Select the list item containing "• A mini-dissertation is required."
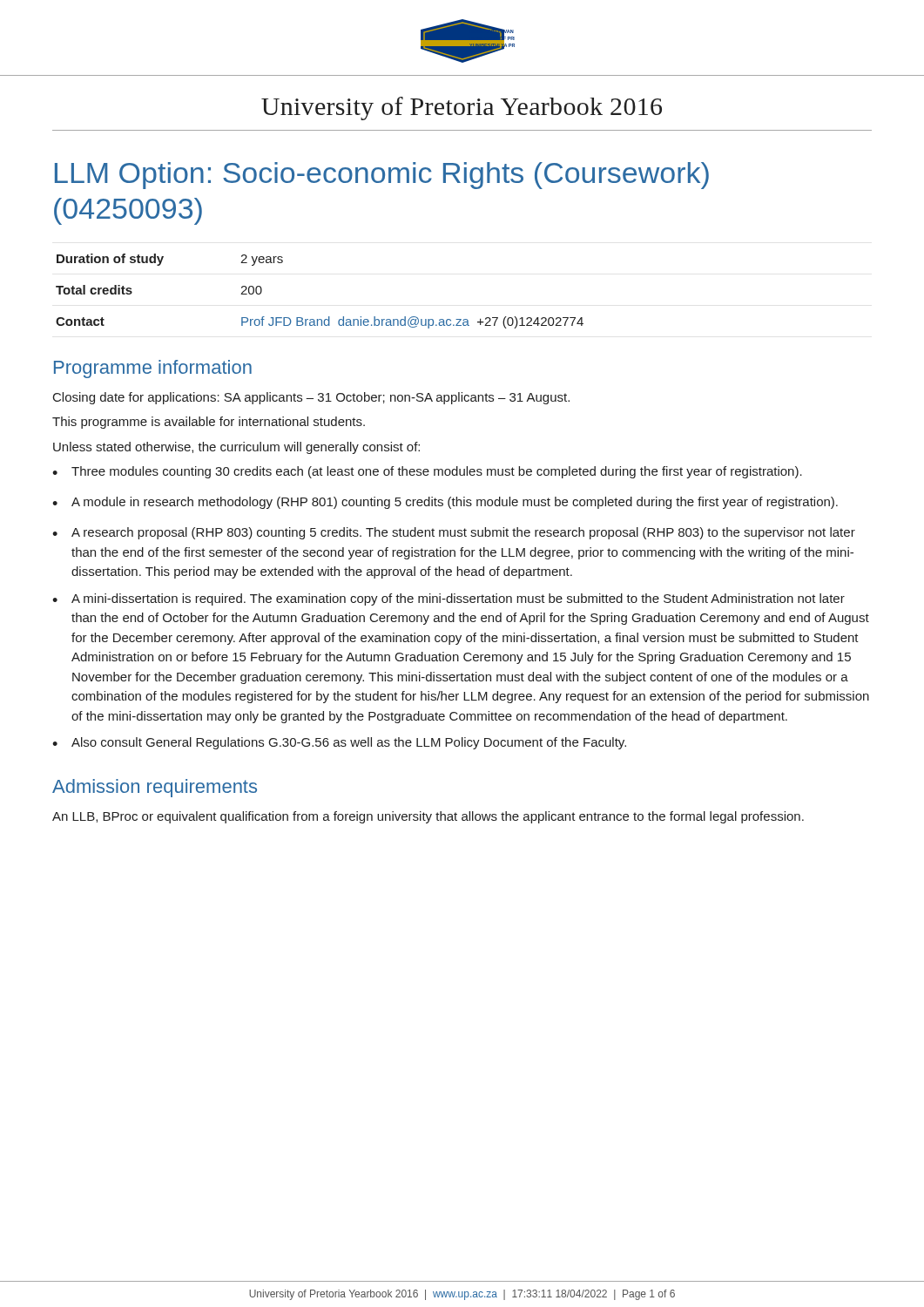 462,657
